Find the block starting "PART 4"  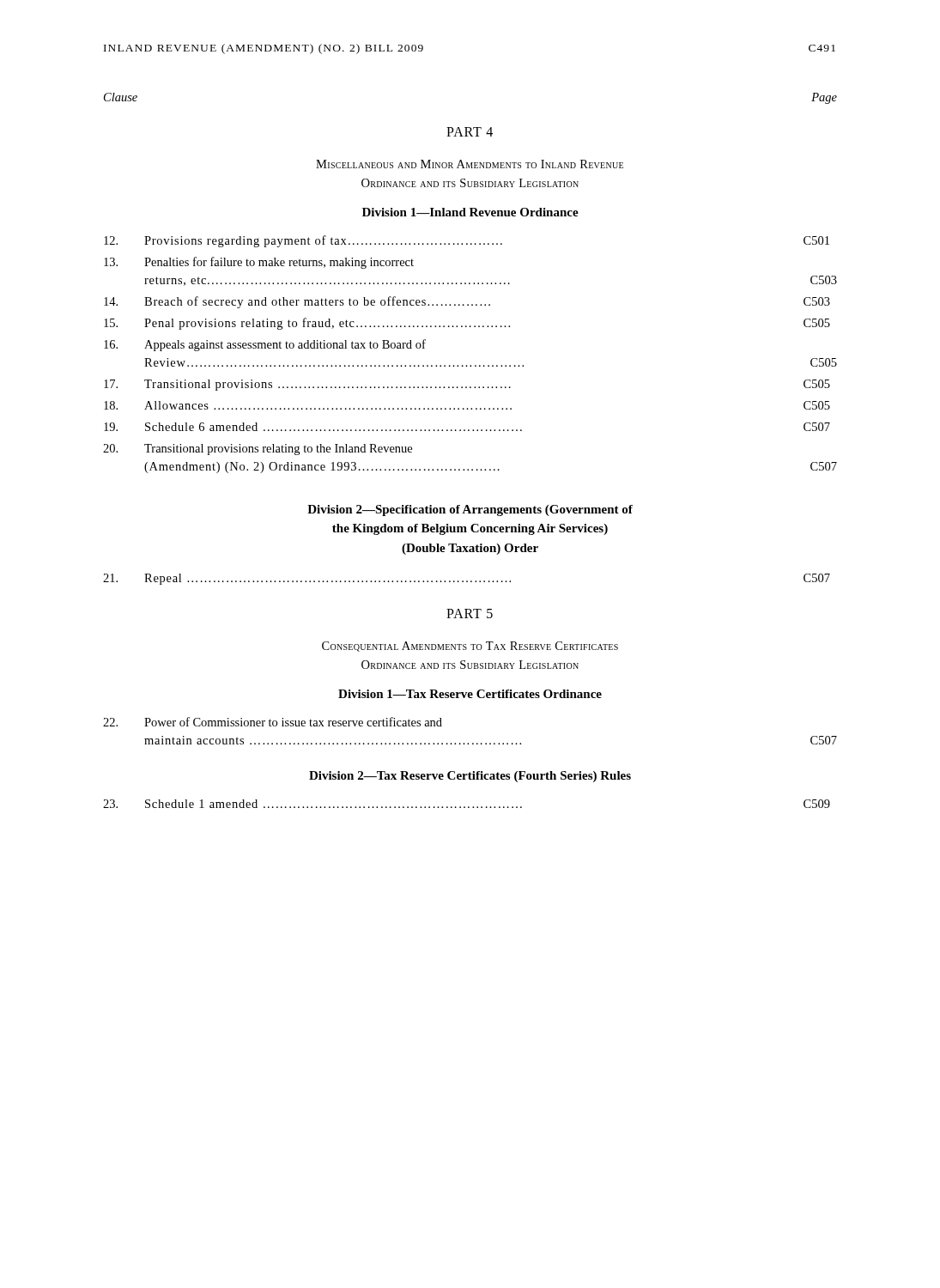[x=470, y=132]
